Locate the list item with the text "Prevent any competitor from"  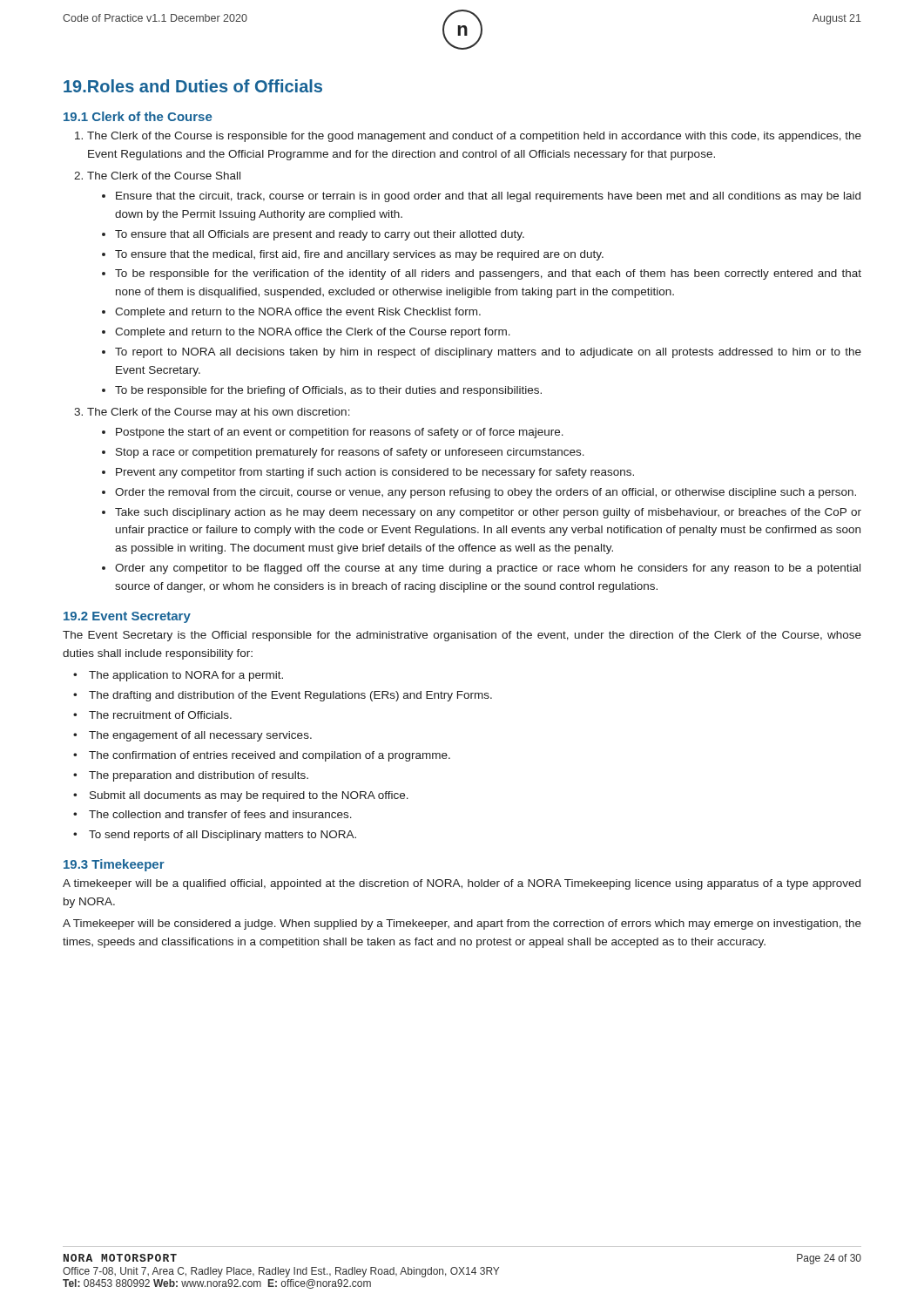pos(375,472)
